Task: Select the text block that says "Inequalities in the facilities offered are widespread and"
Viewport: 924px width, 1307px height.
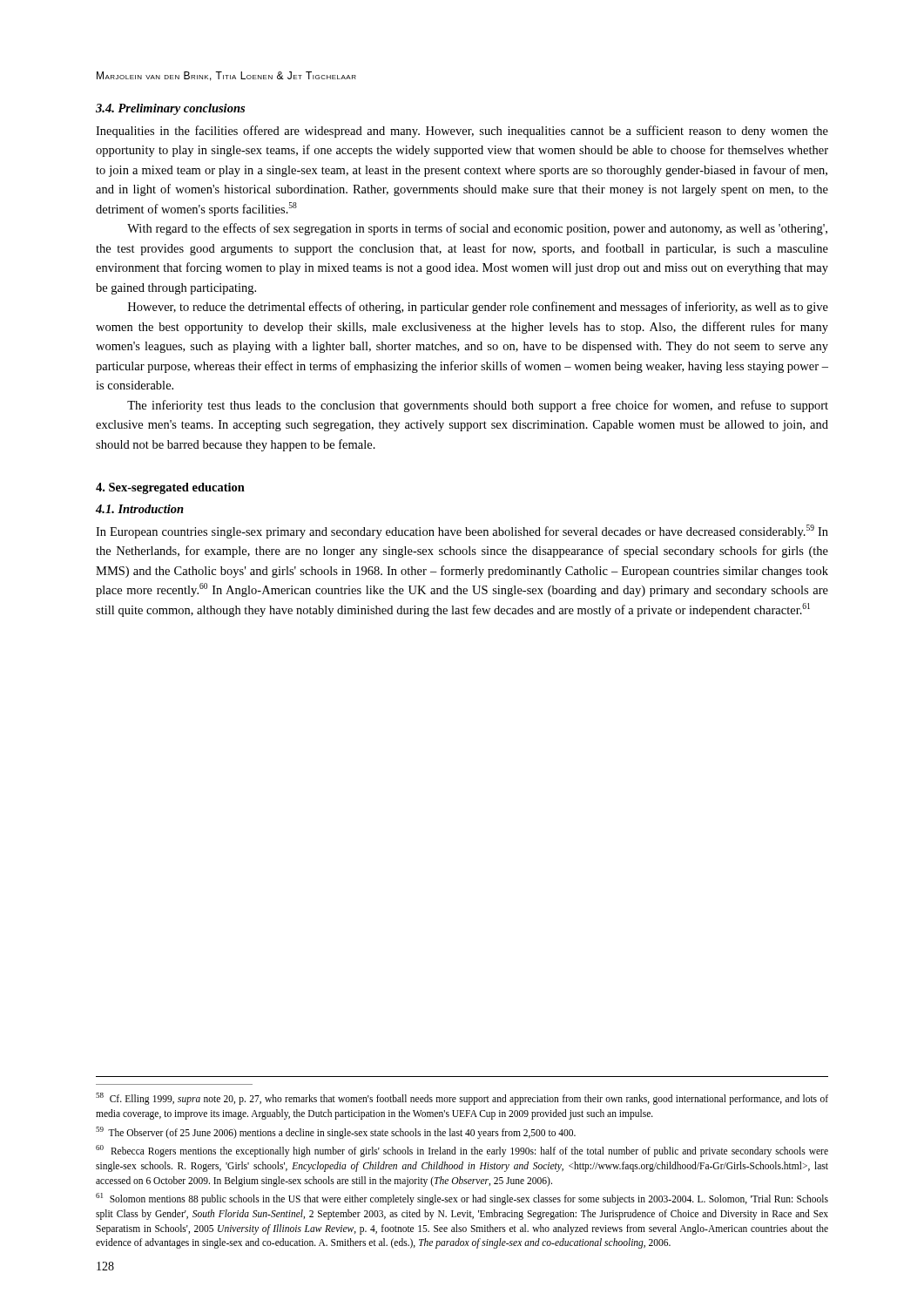Action: [x=462, y=132]
